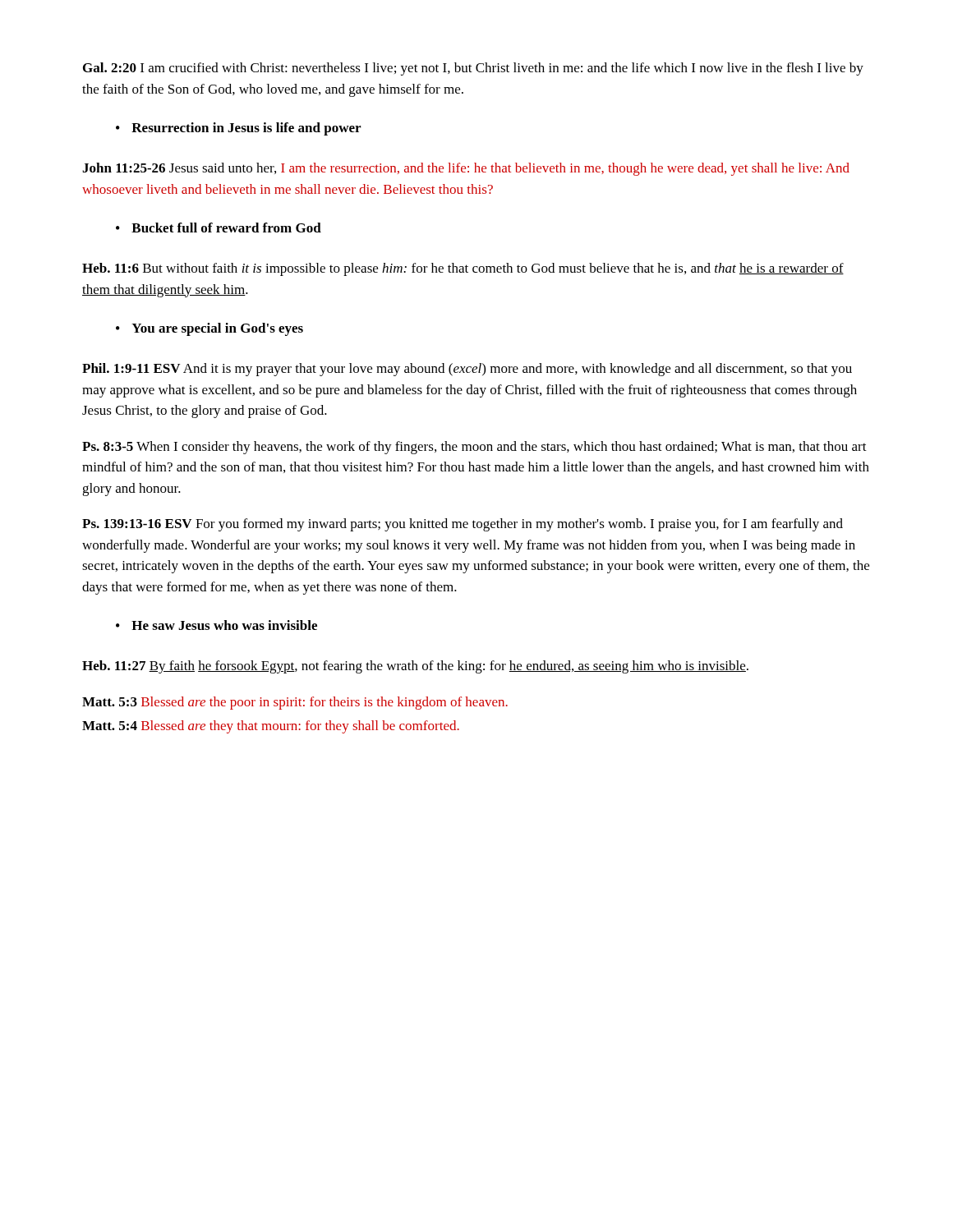
Task: Point to the element starting "Heb. 11:6 But without faith it is impossible"
Action: pos(463,279)
